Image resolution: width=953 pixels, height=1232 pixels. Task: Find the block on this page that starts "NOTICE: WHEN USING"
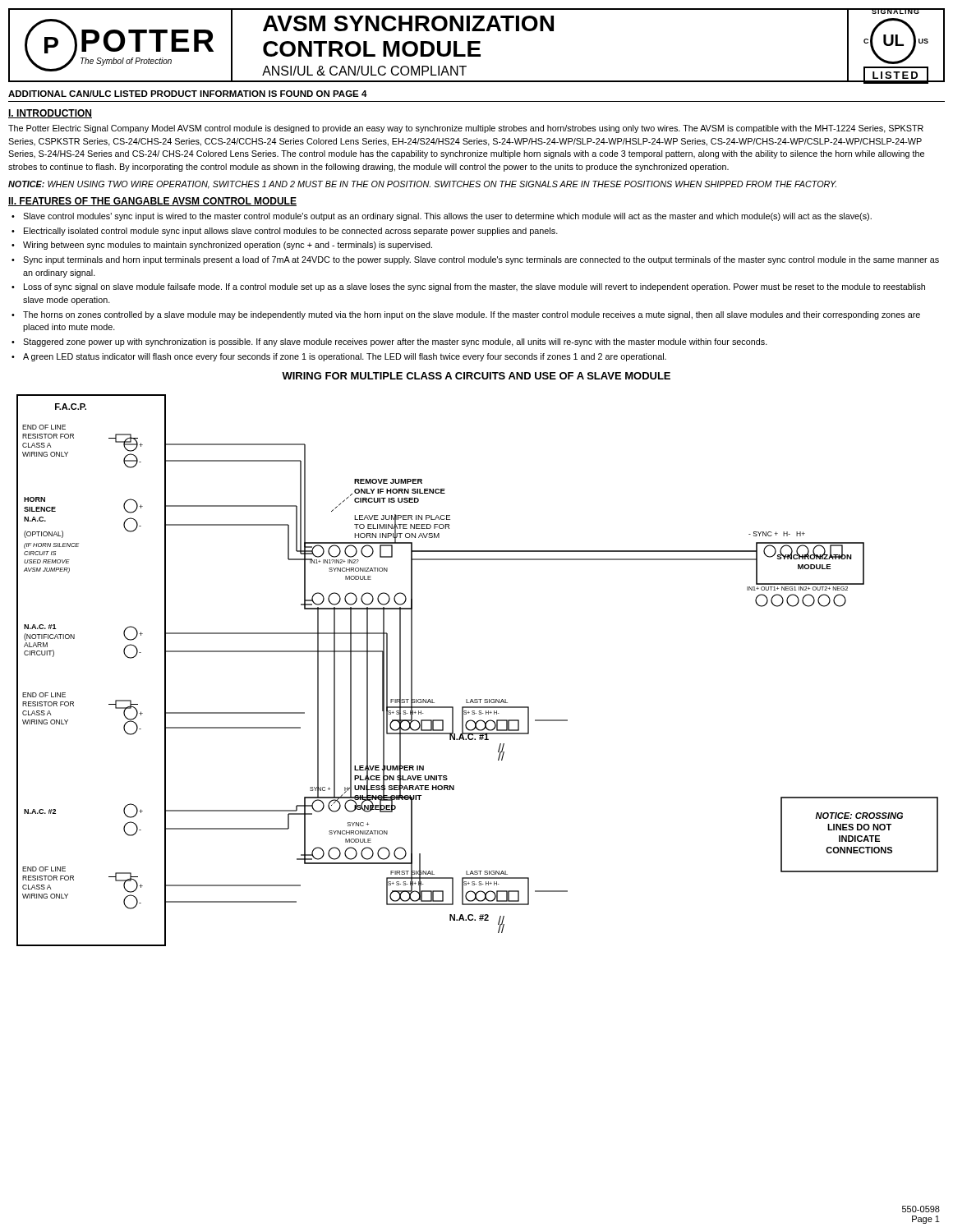423,184
